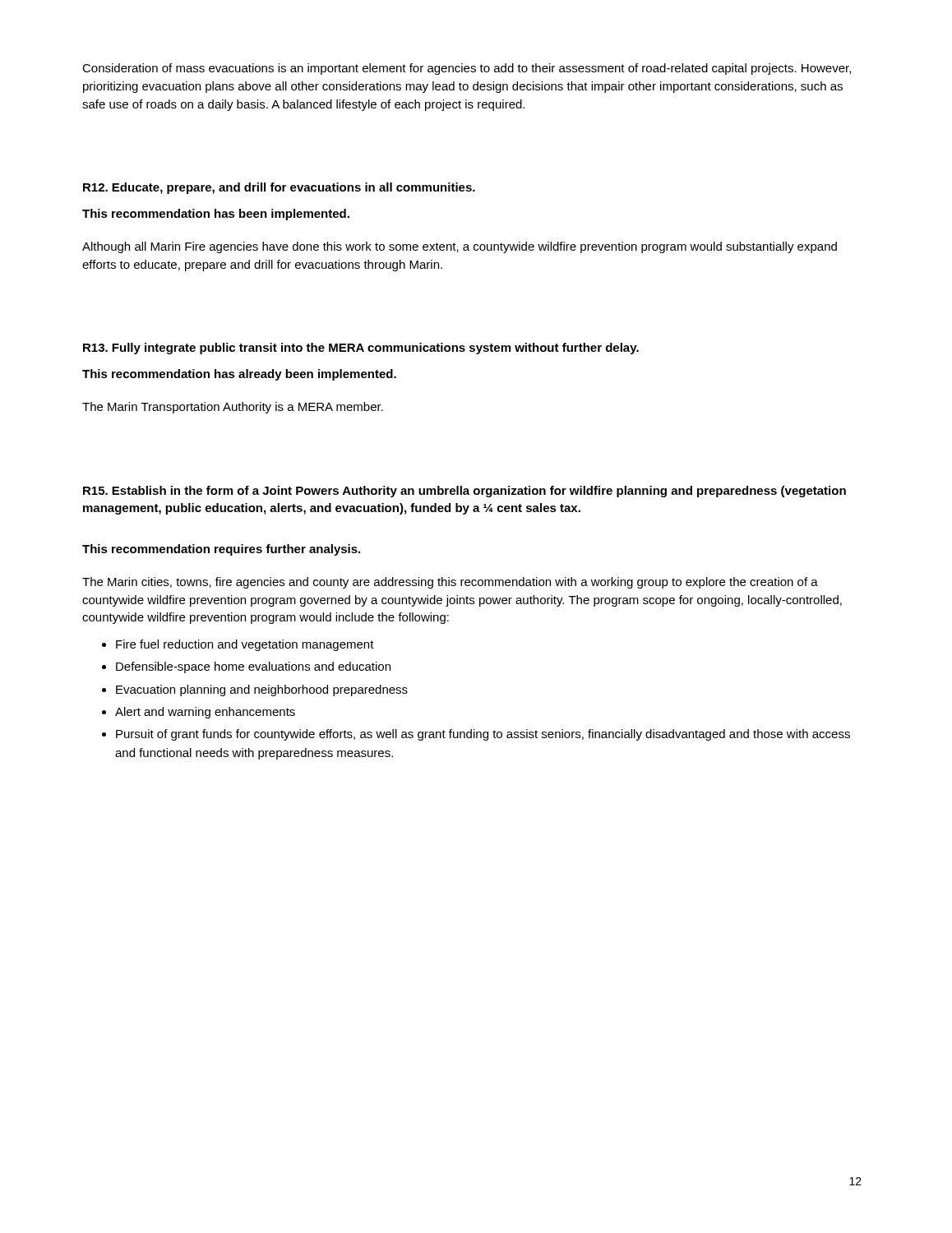Select the text block that says "Although all Marin Fire agencies have done this"
Viewport: 952px width, 1233px height.
460,255
